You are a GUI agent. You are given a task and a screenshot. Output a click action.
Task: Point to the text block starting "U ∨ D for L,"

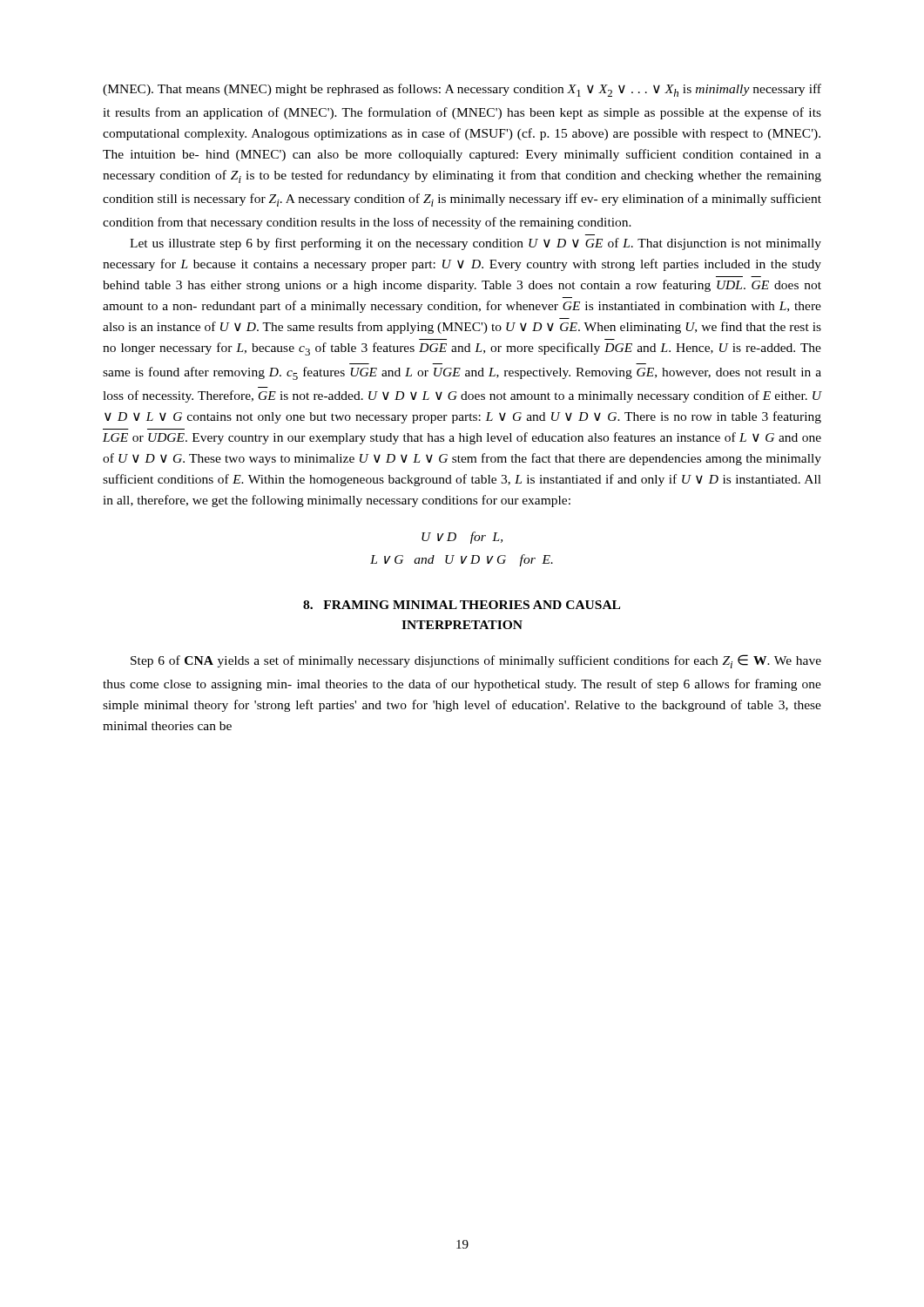[x=462, y=548]
